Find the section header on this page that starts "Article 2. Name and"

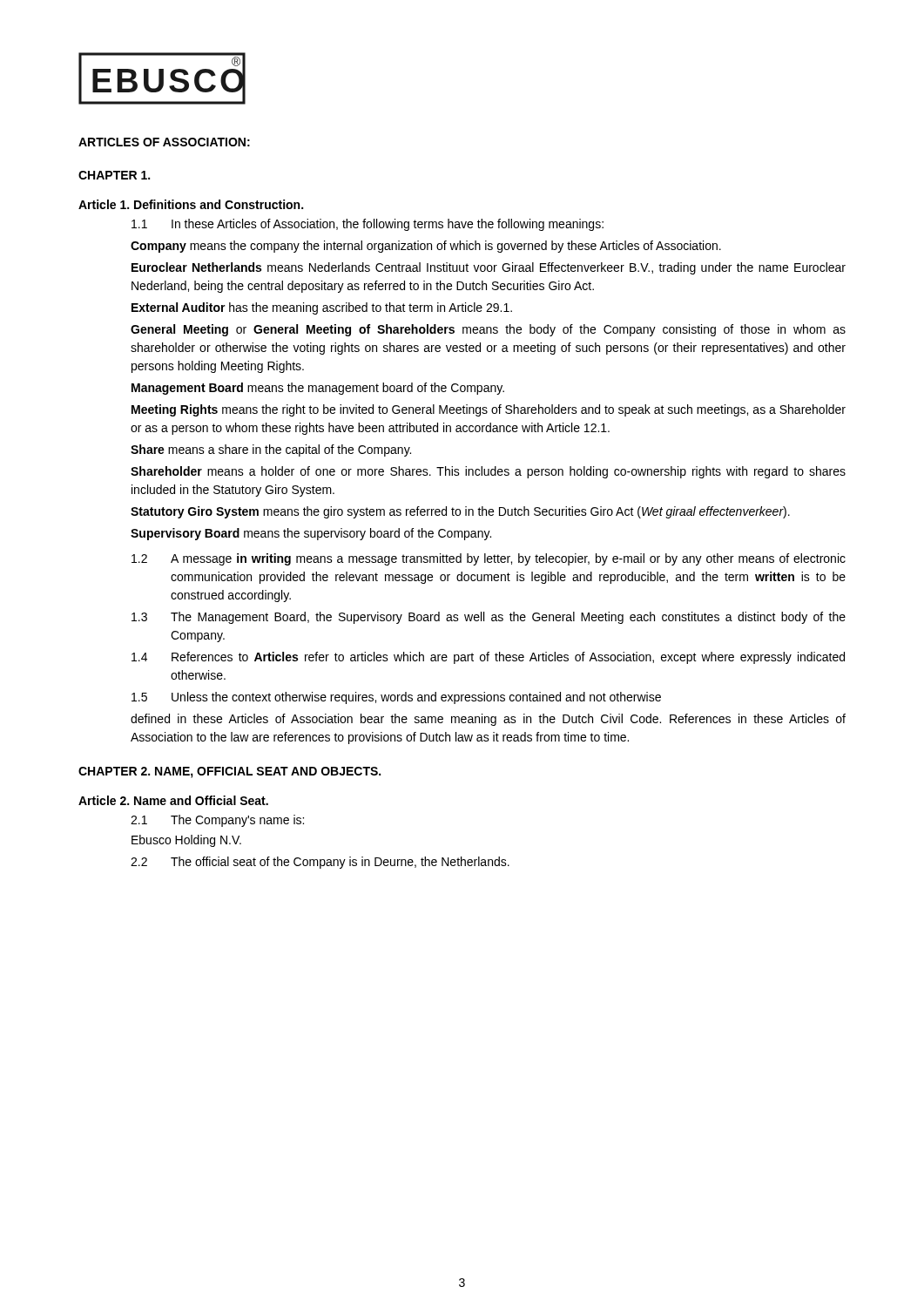tap(174, 801)
